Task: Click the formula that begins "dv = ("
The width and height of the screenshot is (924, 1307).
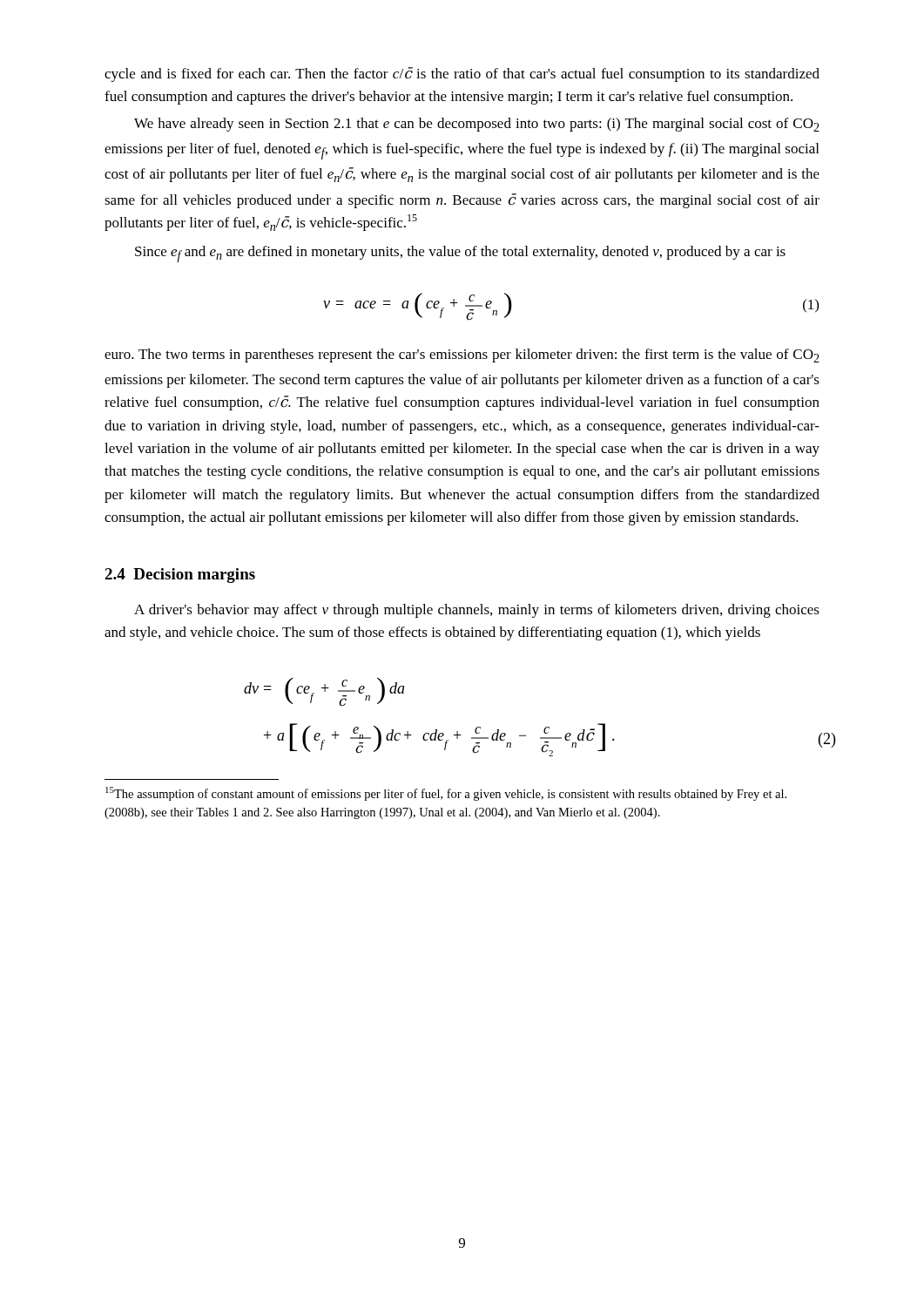Action: pyautogui.click(x=324, y=692)
